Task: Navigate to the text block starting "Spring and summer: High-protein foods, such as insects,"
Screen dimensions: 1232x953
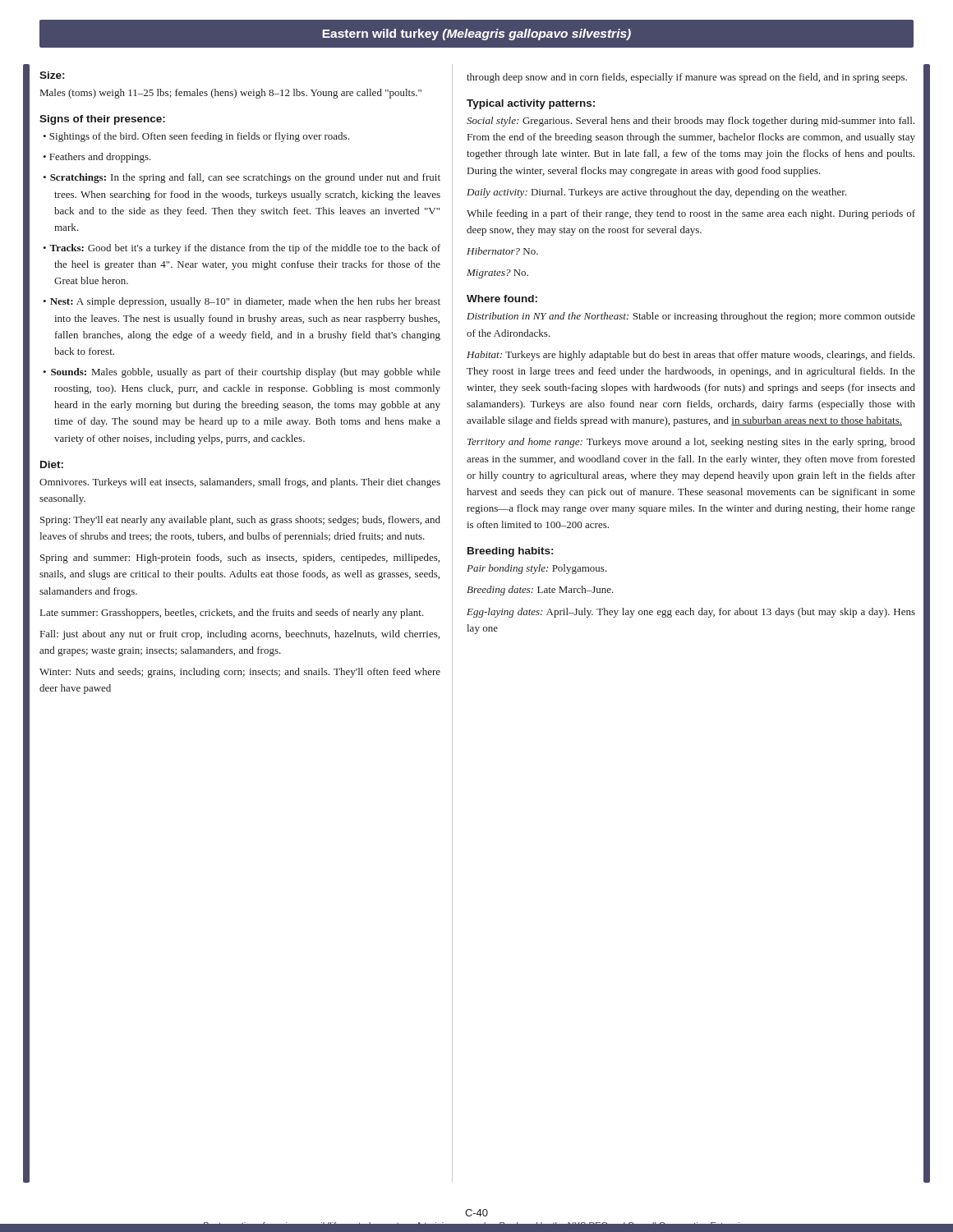Action: [x=240, y=574]
